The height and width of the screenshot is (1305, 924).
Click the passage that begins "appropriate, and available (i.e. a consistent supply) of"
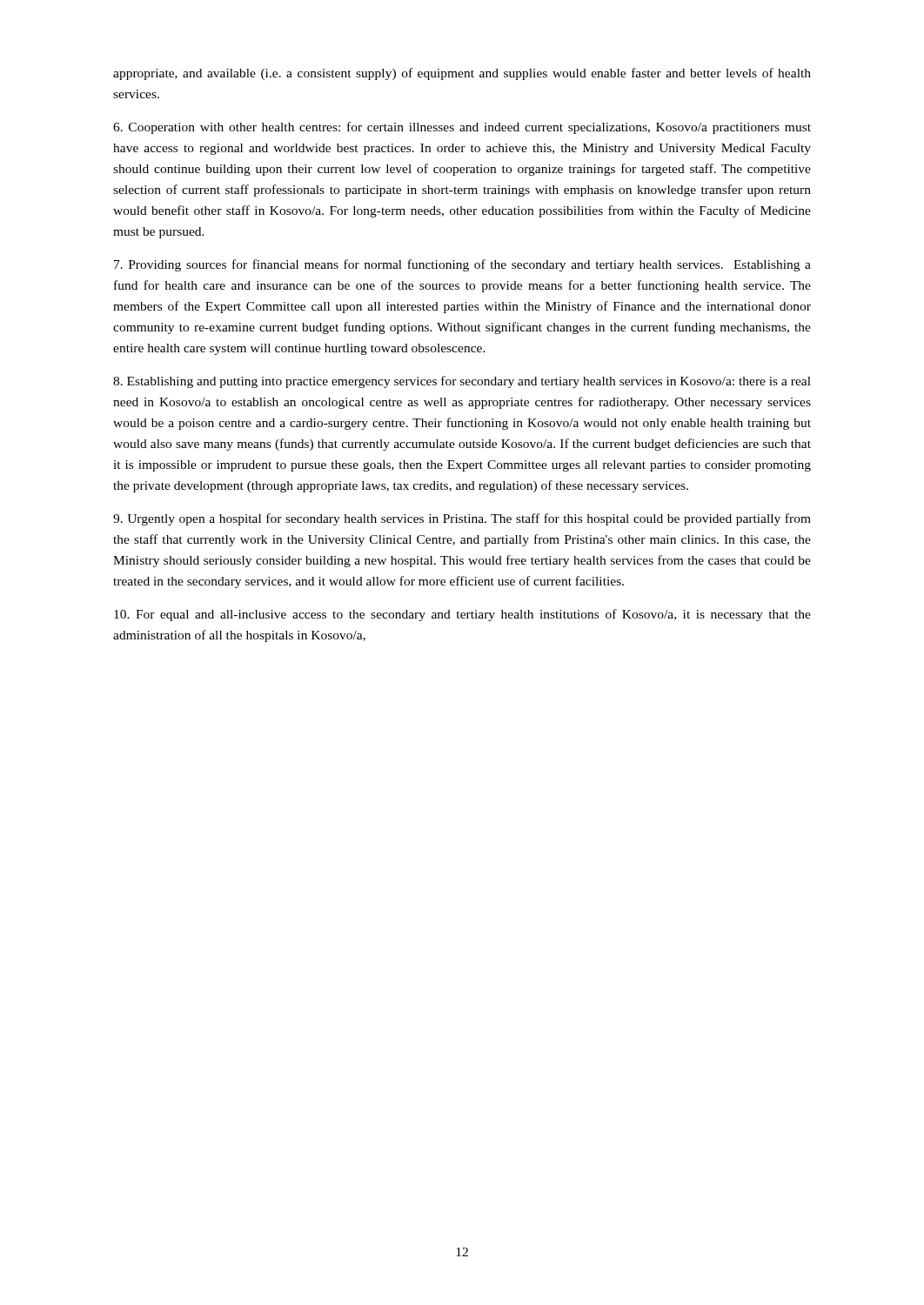[462, 83]
